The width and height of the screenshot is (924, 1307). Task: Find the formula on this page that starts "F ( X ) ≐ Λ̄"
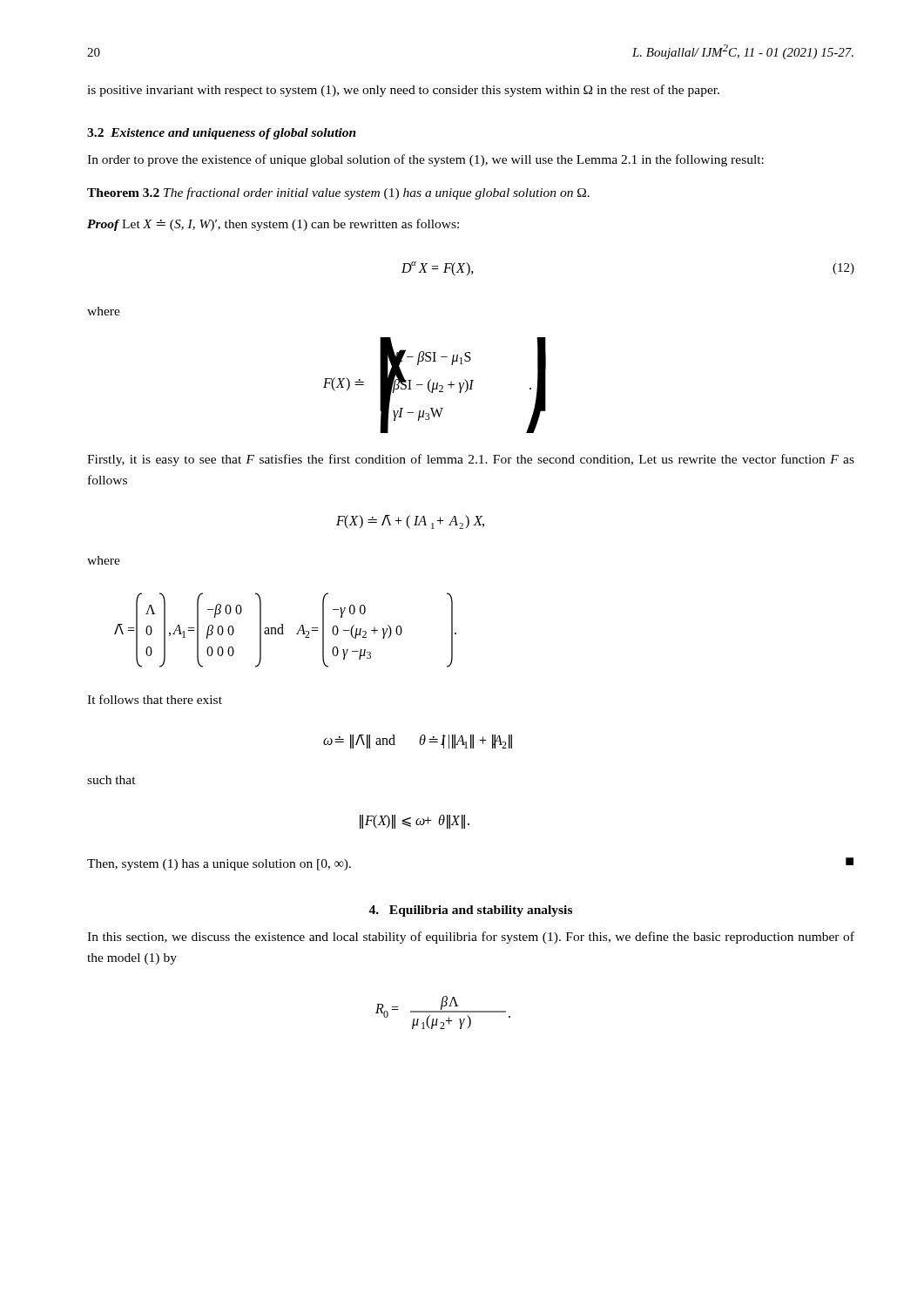[471, 520]
